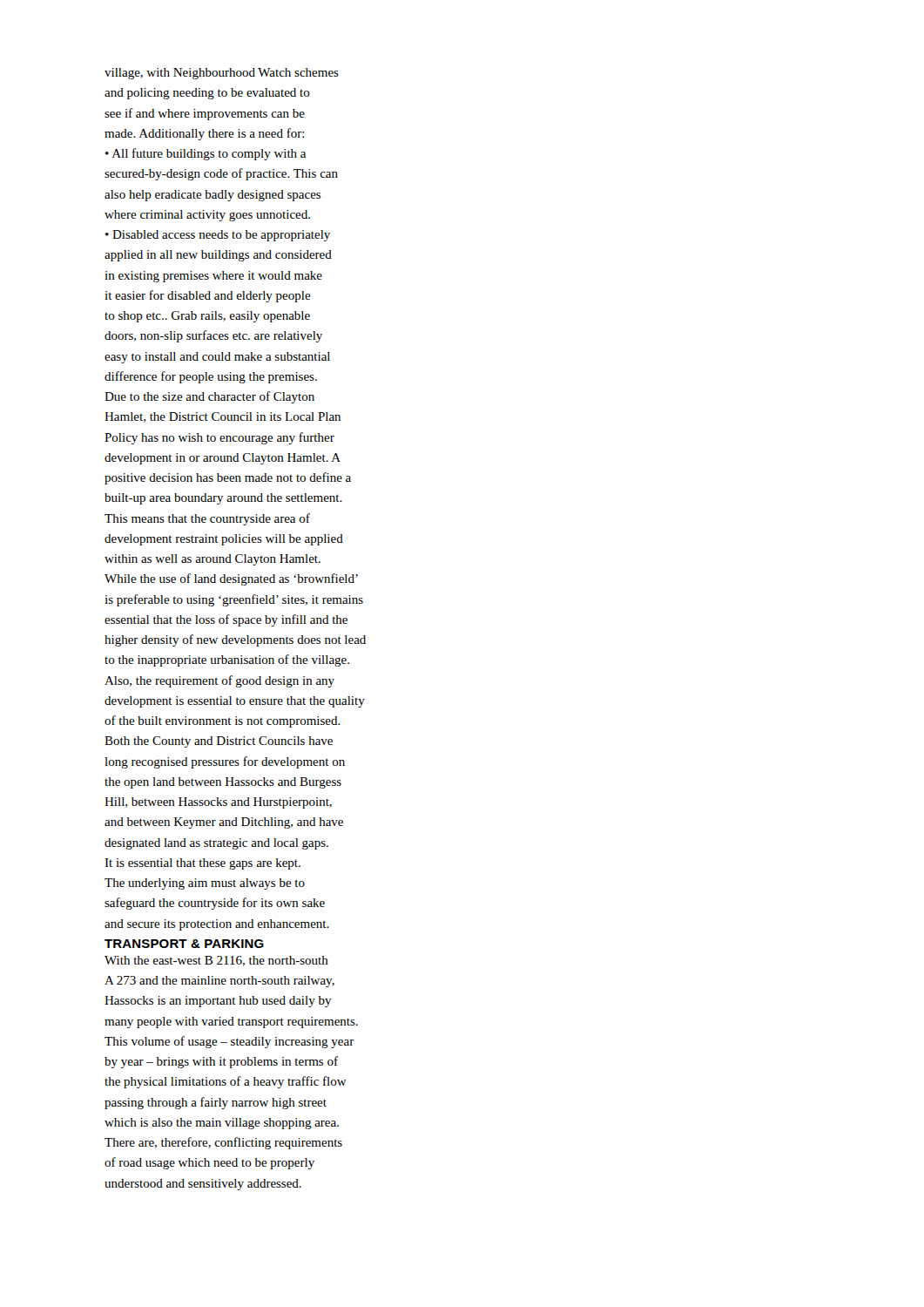Click on the list item with the text "• Disabled access needs"
The width and height of the screenshot is (924, 1307).
[314, 306]
